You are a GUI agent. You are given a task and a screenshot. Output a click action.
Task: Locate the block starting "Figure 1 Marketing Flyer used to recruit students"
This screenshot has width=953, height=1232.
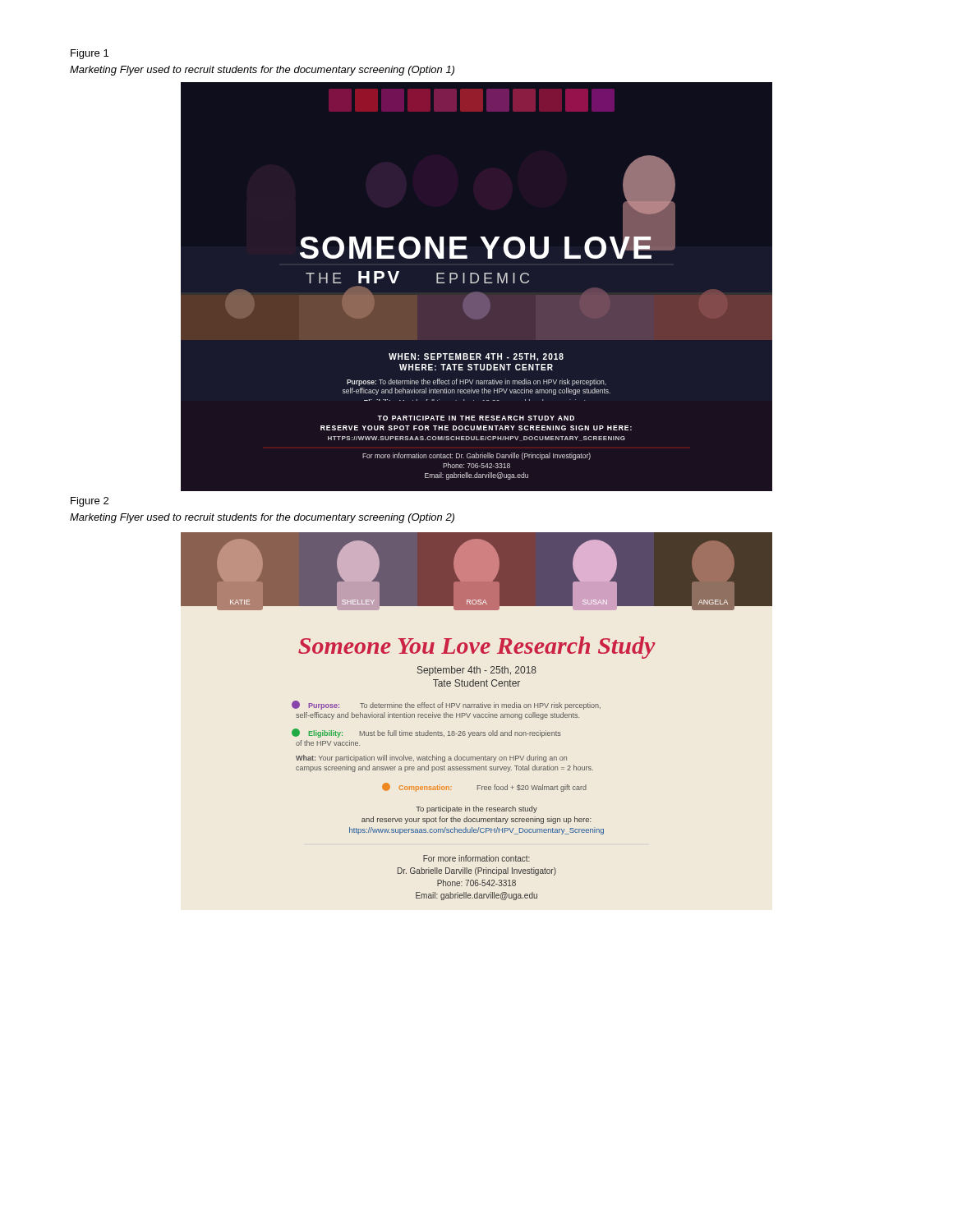tap(262, 61)
